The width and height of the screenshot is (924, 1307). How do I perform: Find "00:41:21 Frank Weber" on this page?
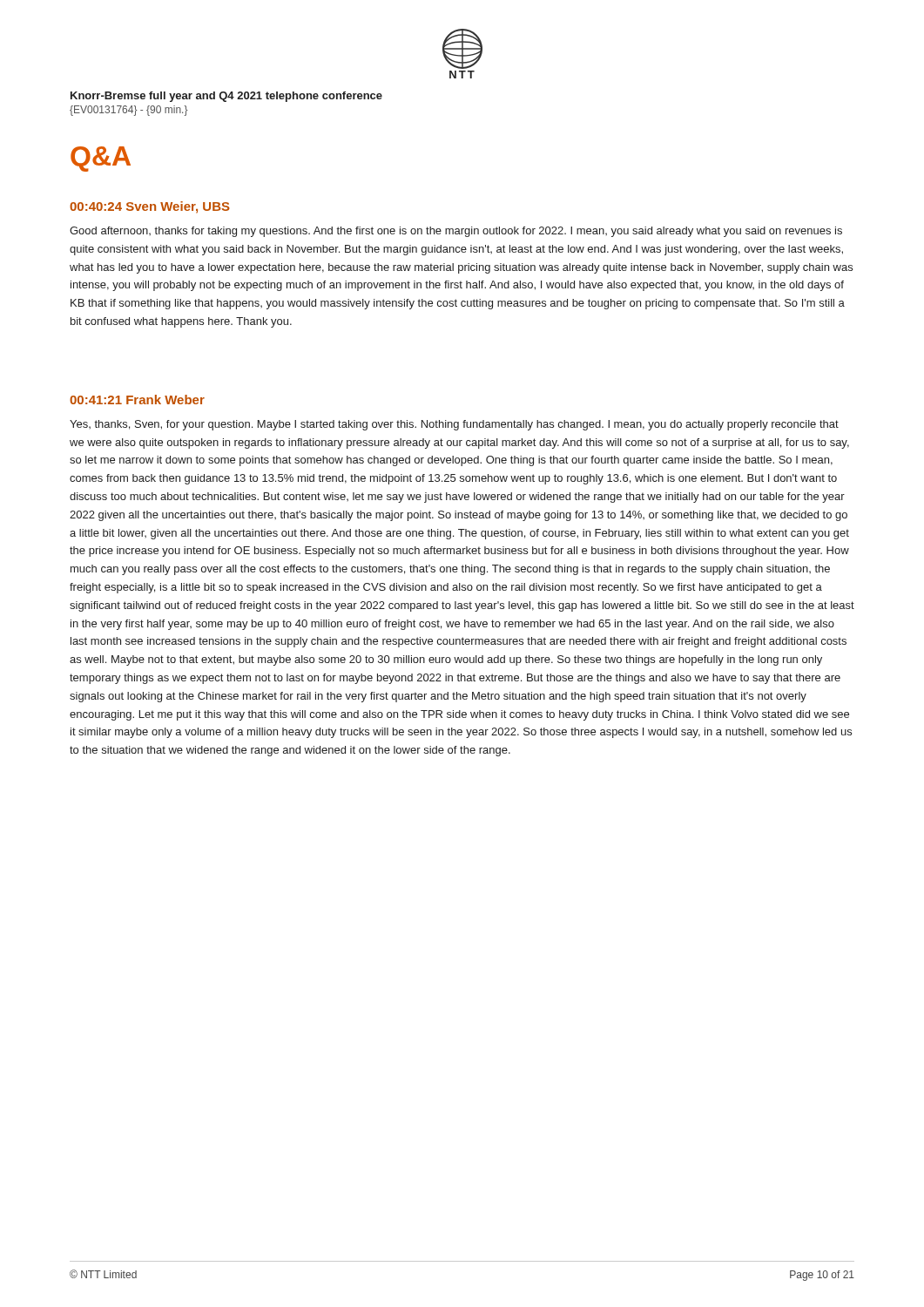coord(137,399)
